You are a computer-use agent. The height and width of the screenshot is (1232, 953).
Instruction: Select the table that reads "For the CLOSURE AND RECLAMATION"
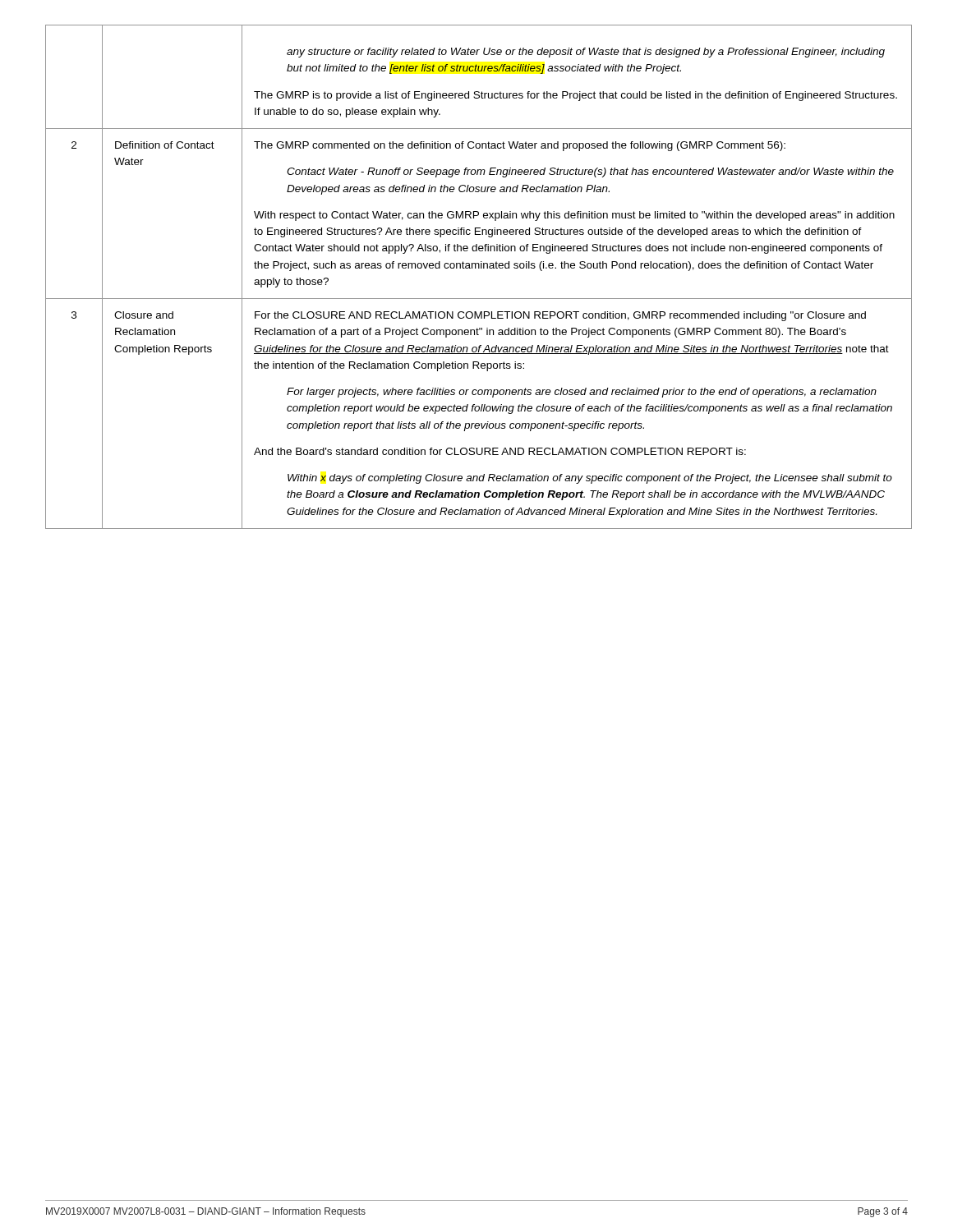479,277
